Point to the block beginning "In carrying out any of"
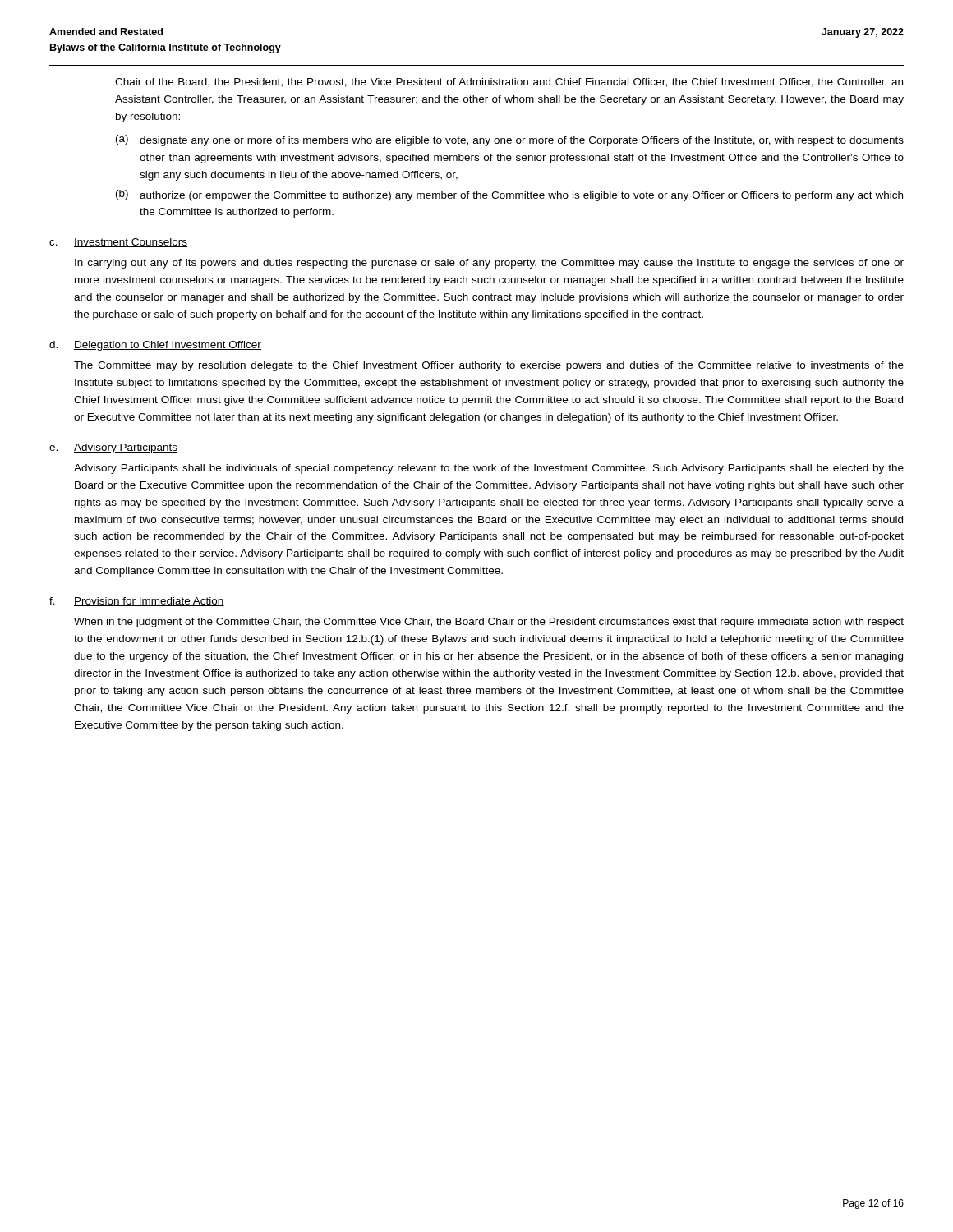 pyautogui.click(x=489, y=288)
